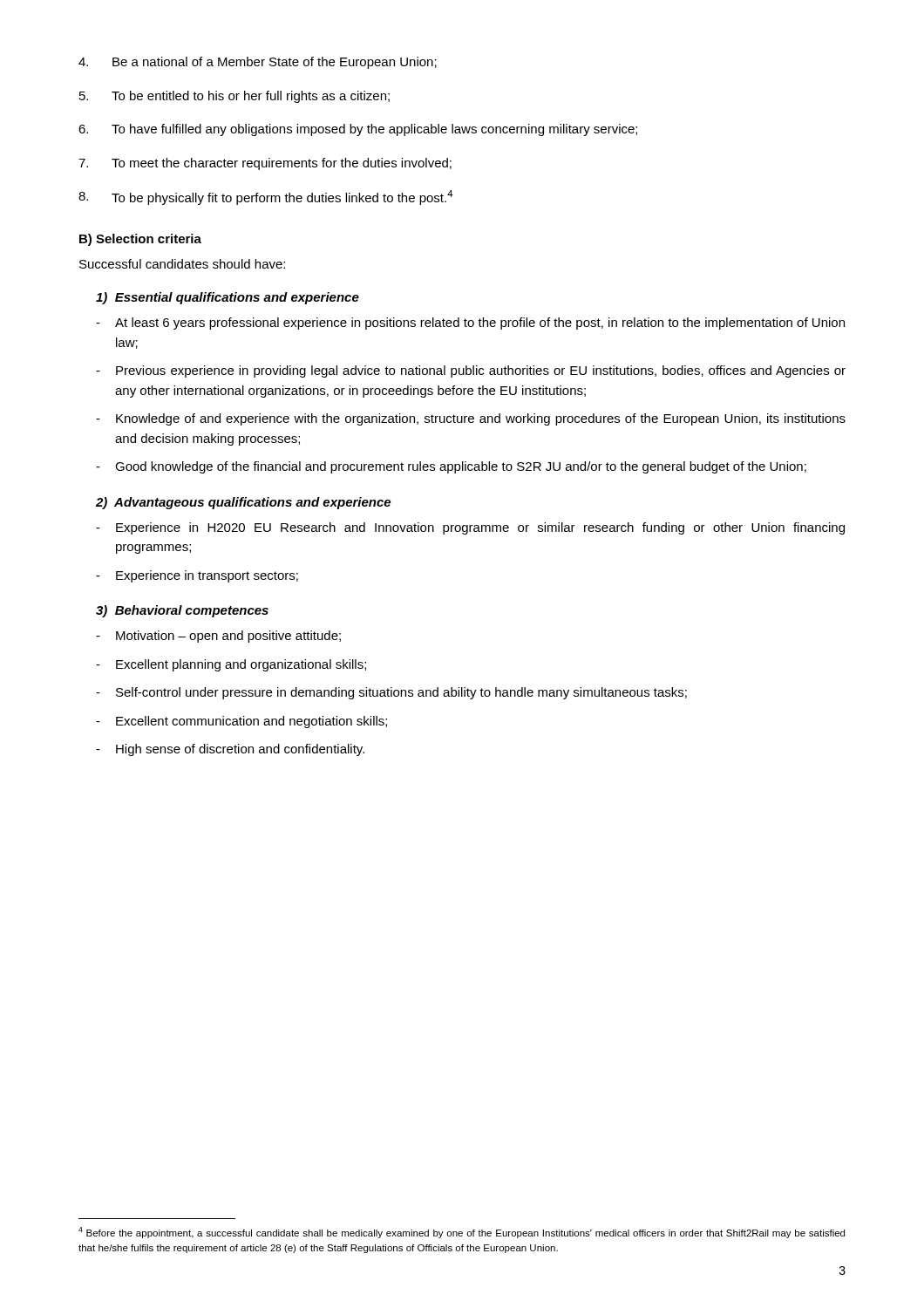The image size is (924, 1308).
Task: Find the text block that says "Successful candidates should"
Action: point(182,263)
